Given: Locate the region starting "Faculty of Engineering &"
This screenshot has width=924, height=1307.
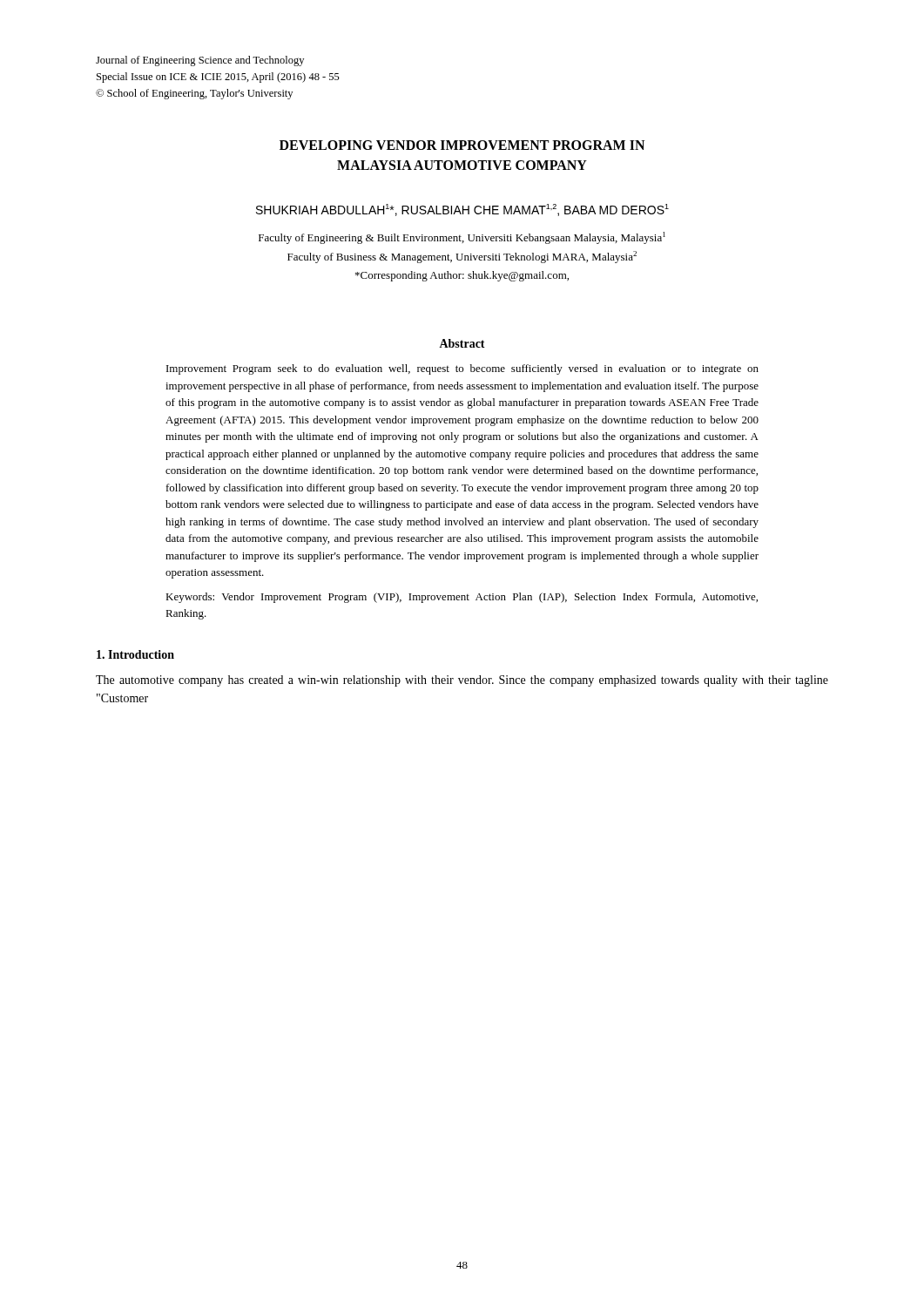Looking at the screenshot, I should 462,256.
